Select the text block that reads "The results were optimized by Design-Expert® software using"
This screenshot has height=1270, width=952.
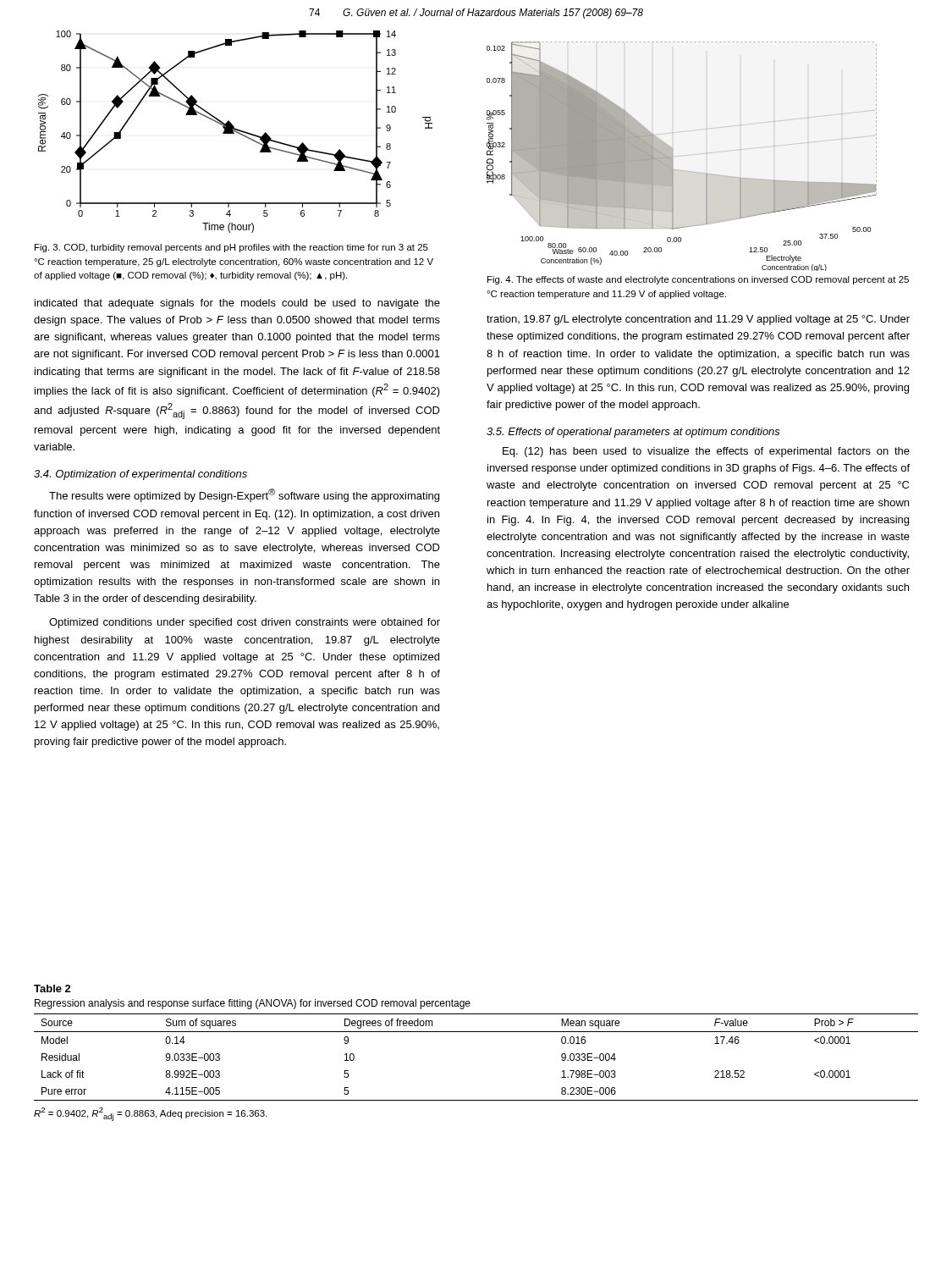[x=237, y=618]
